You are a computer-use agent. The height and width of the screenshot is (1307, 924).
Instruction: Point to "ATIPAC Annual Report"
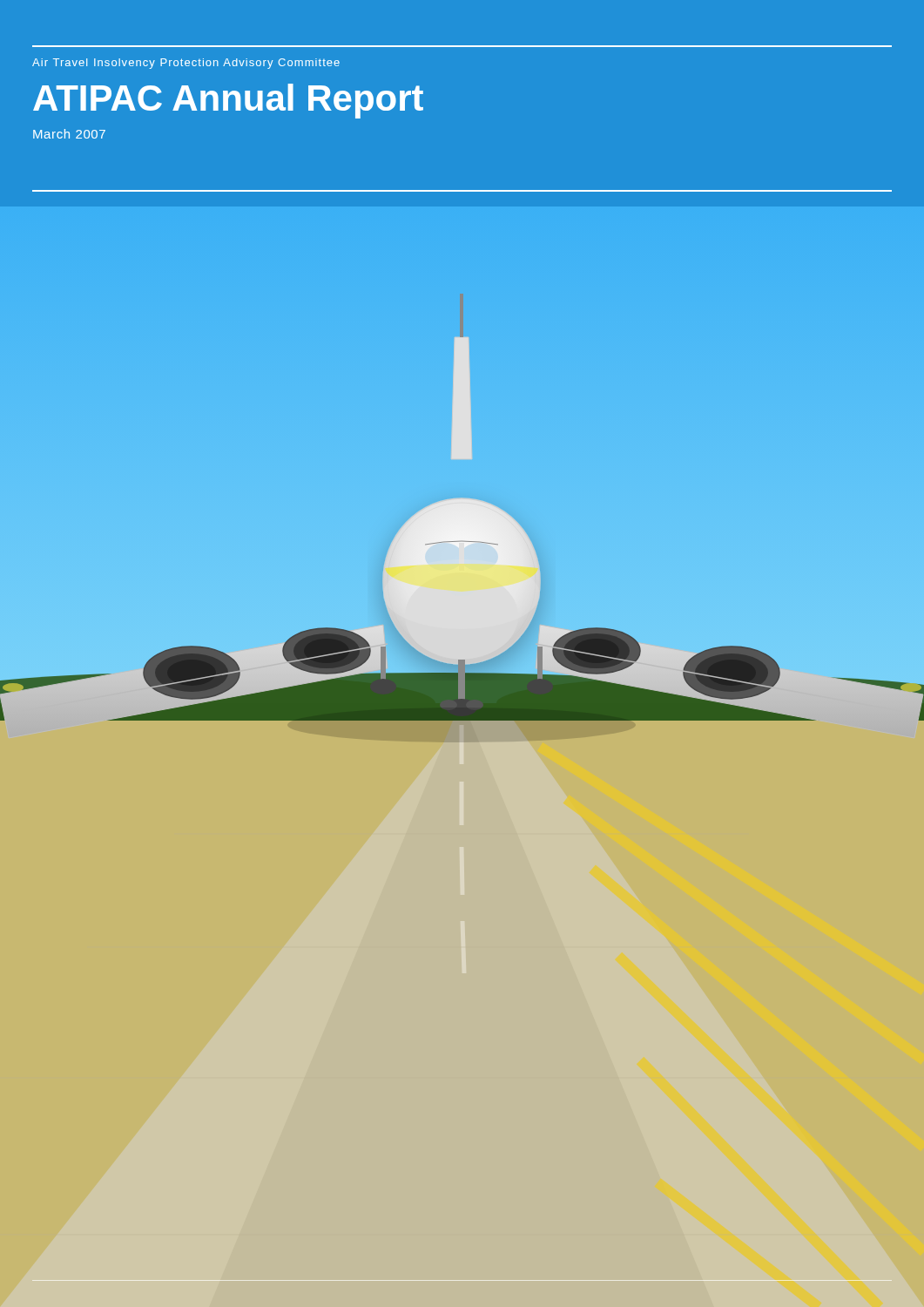point(228,98)
